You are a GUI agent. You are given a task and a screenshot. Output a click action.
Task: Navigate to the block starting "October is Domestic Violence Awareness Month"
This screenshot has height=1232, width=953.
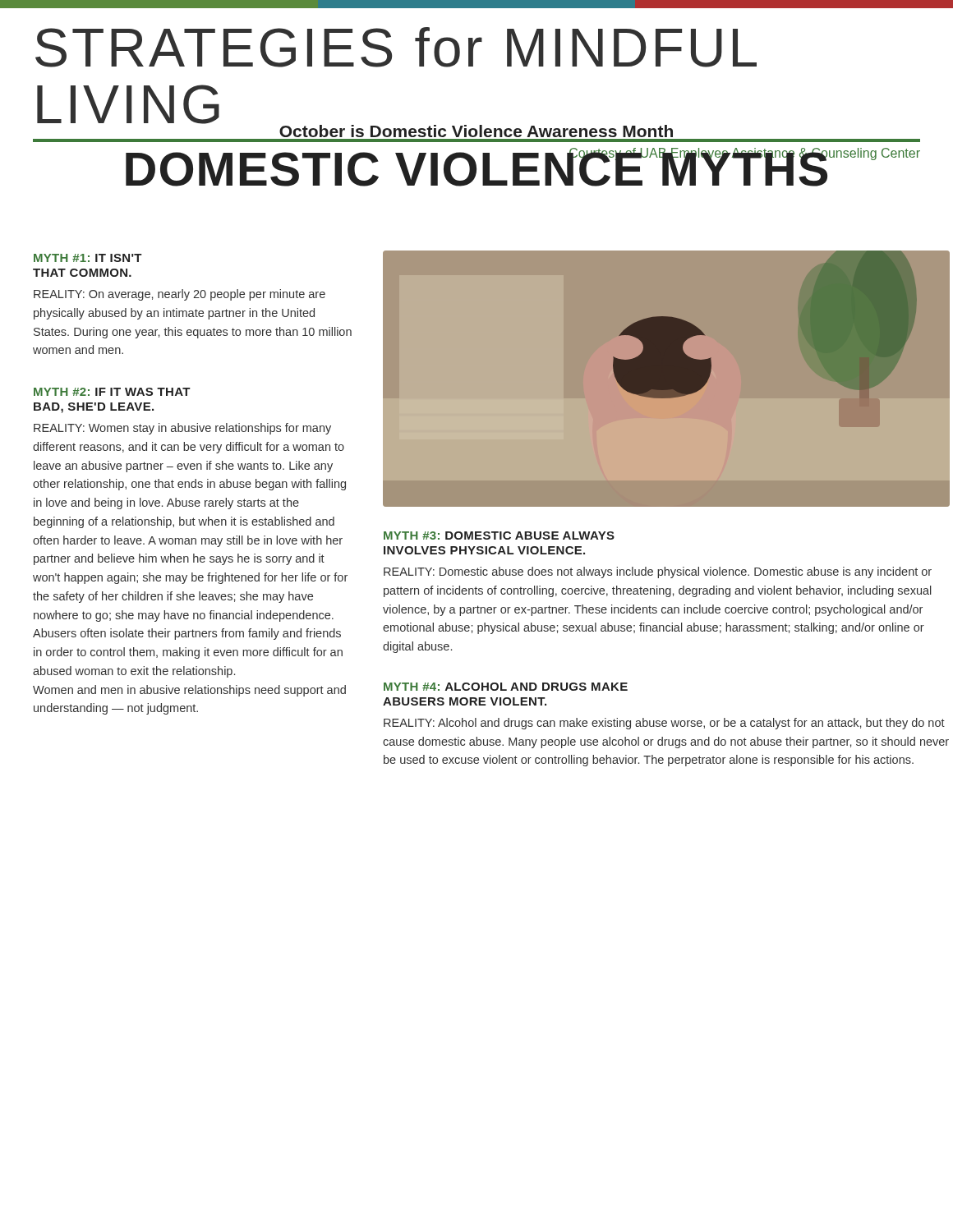tap(476, 158)
